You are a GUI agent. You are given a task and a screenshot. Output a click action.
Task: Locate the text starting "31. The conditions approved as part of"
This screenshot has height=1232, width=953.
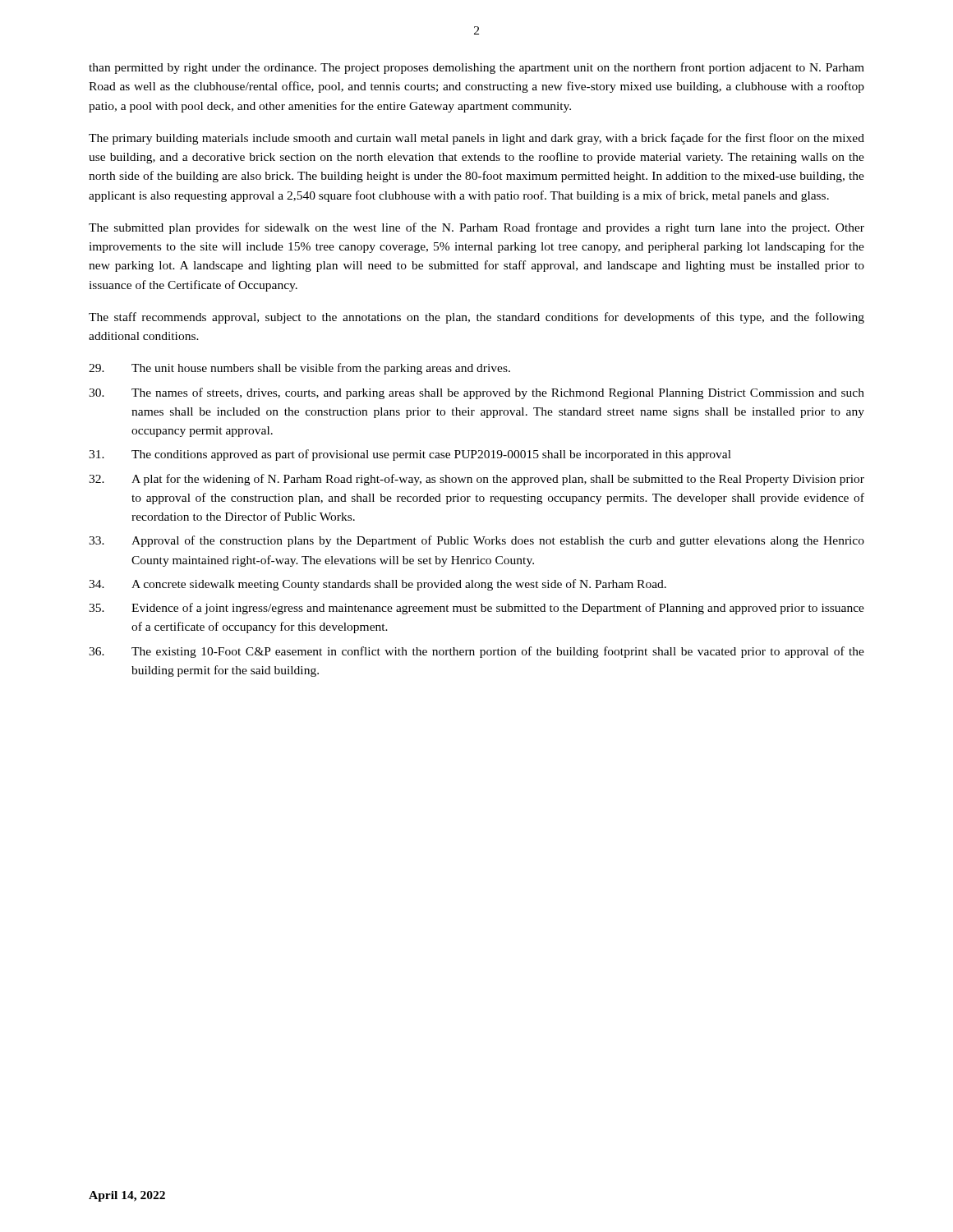pyautogui.click(x=476, y=454)
